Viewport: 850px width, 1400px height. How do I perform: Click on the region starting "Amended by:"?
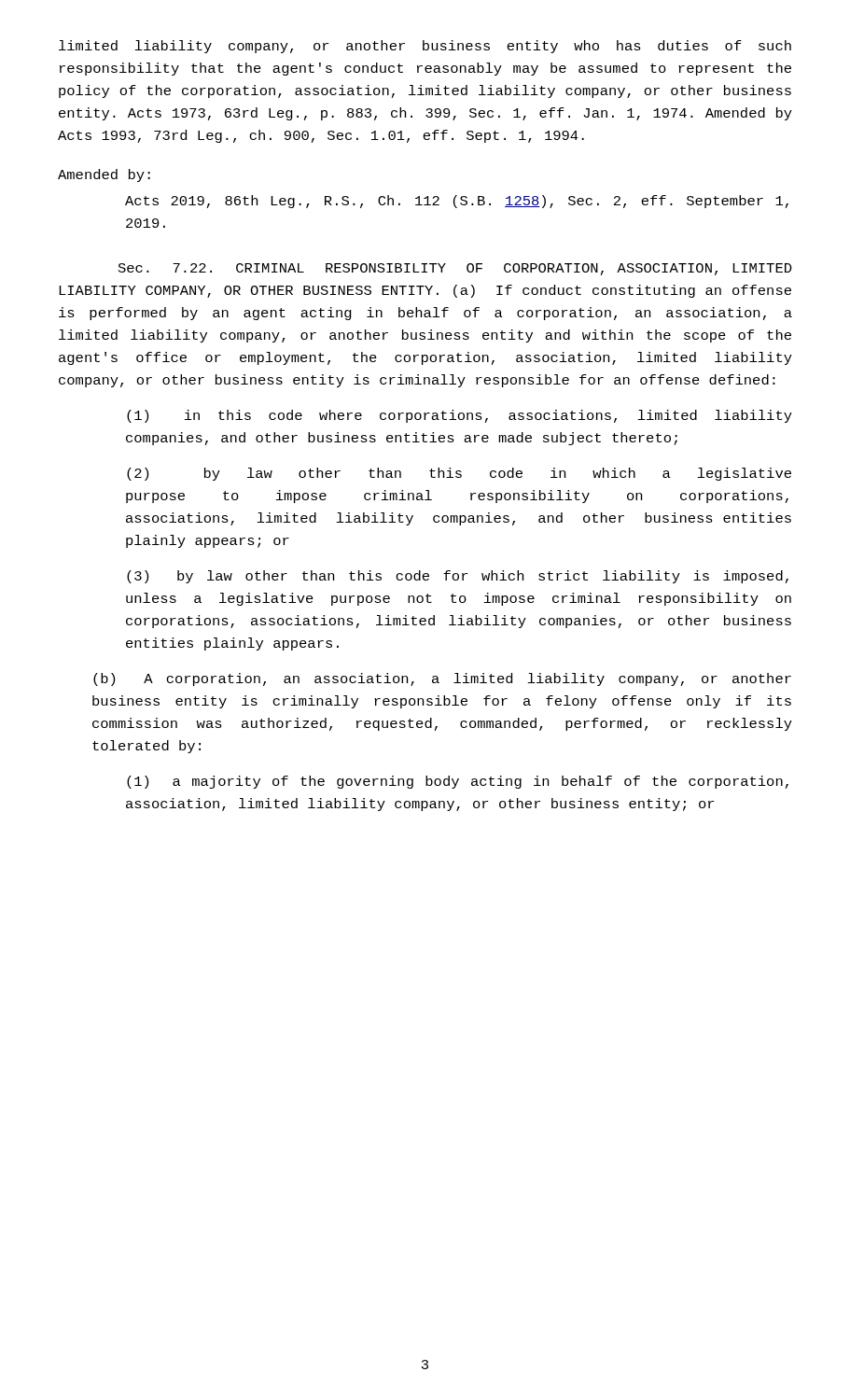click(106, 176)
